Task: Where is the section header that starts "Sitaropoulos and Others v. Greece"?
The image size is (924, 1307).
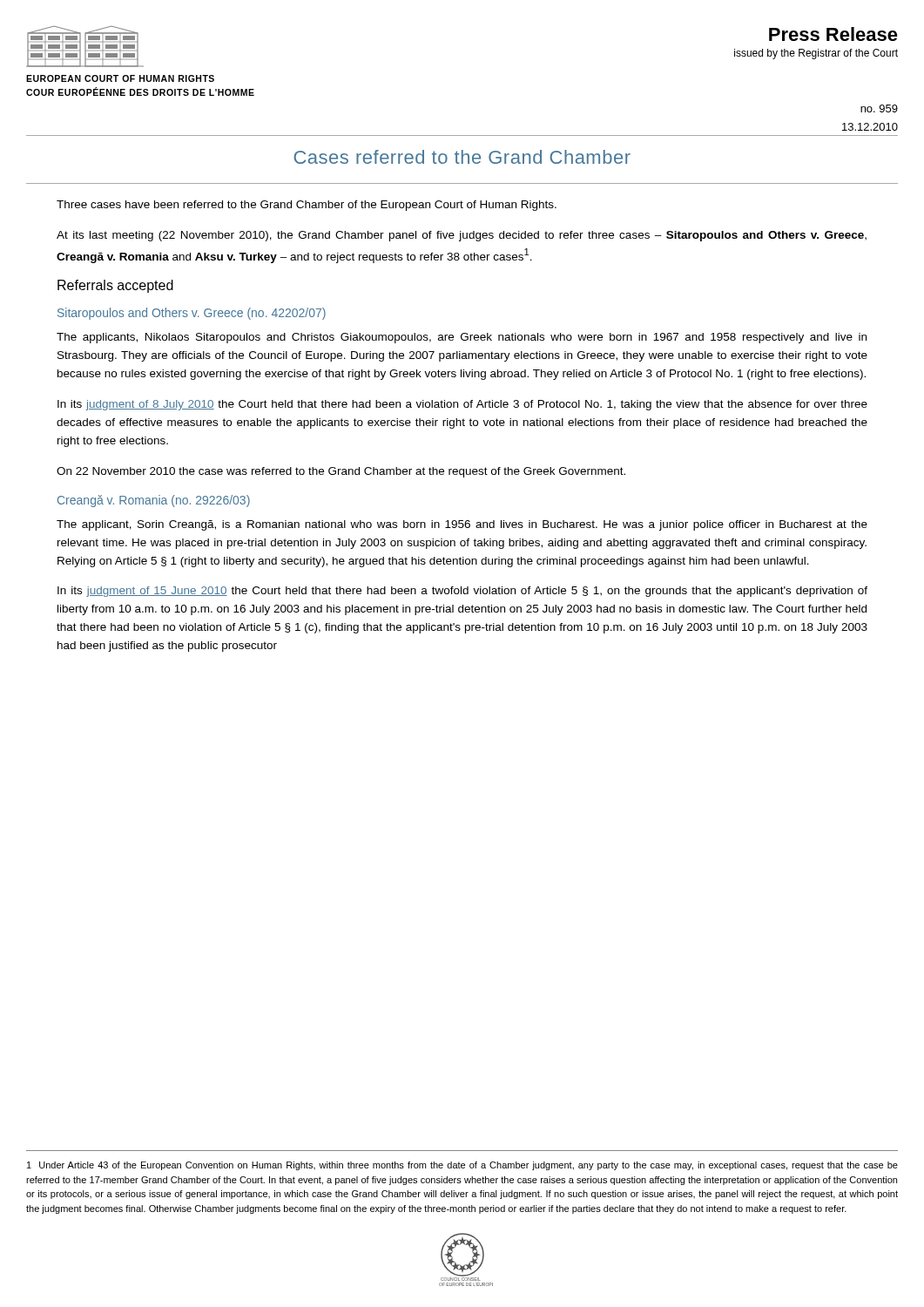Action: point(191,313)
